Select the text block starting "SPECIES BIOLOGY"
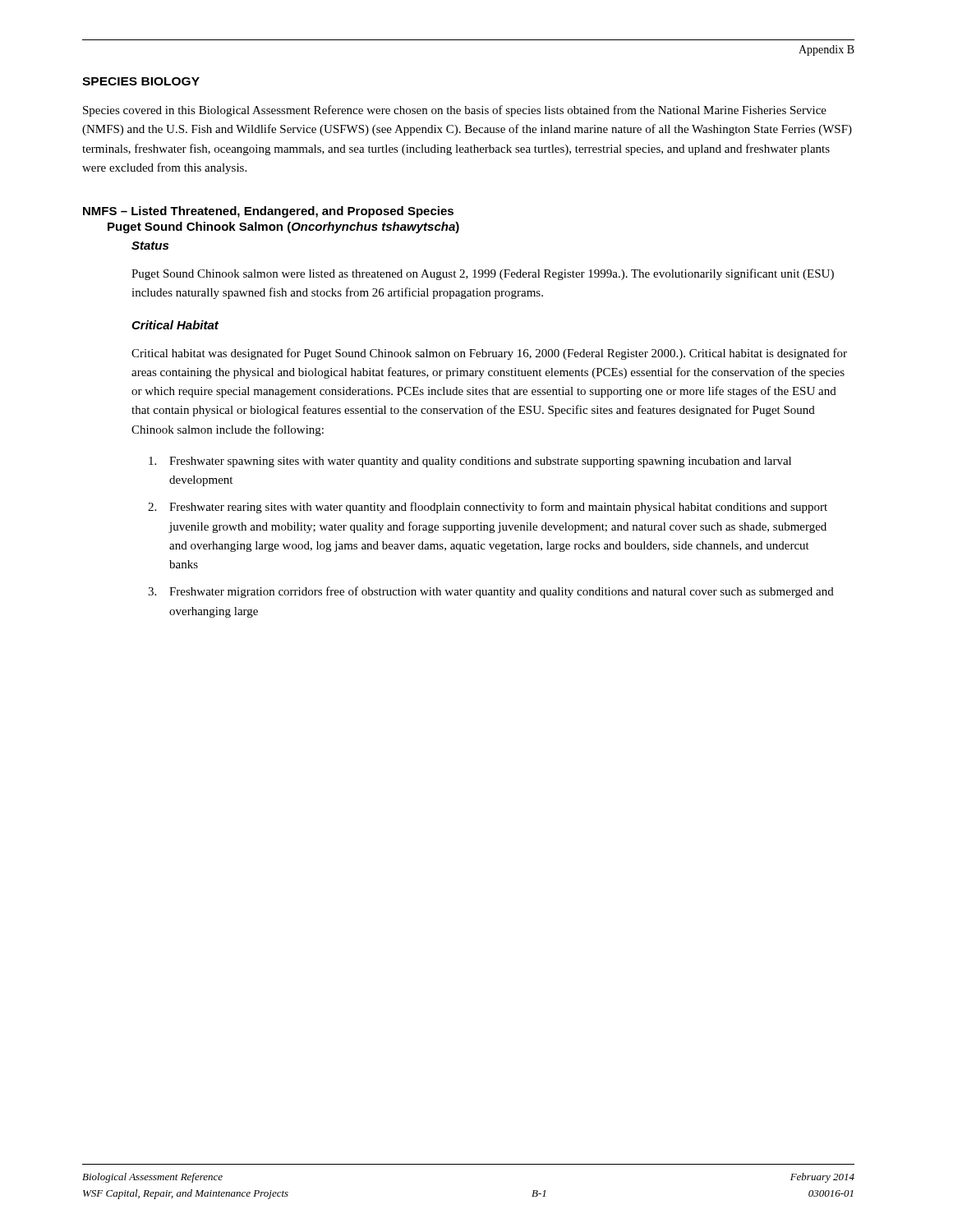 pyautogui.click(x=141, y=81)
